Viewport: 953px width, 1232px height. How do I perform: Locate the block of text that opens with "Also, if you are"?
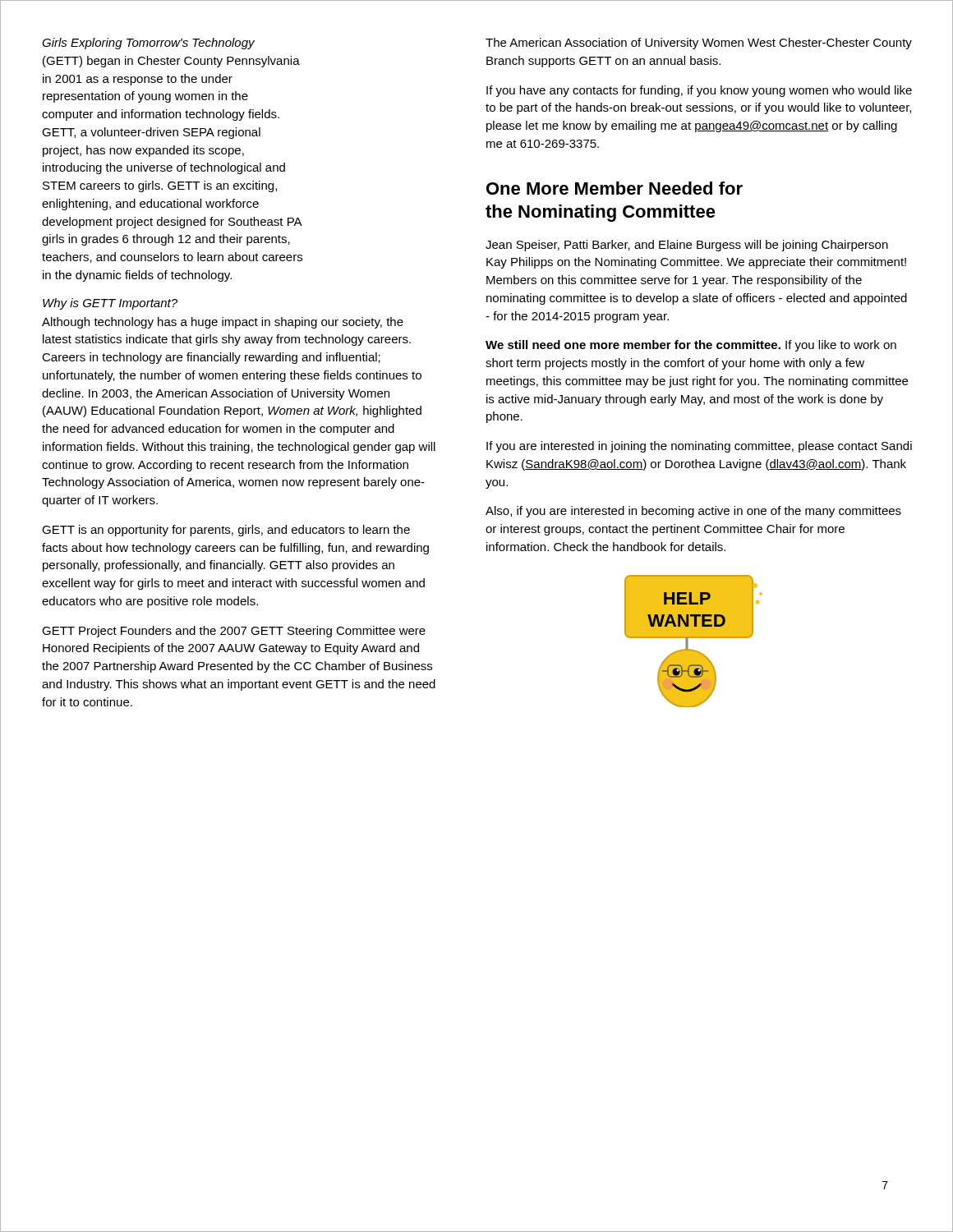tap(699, 529)
